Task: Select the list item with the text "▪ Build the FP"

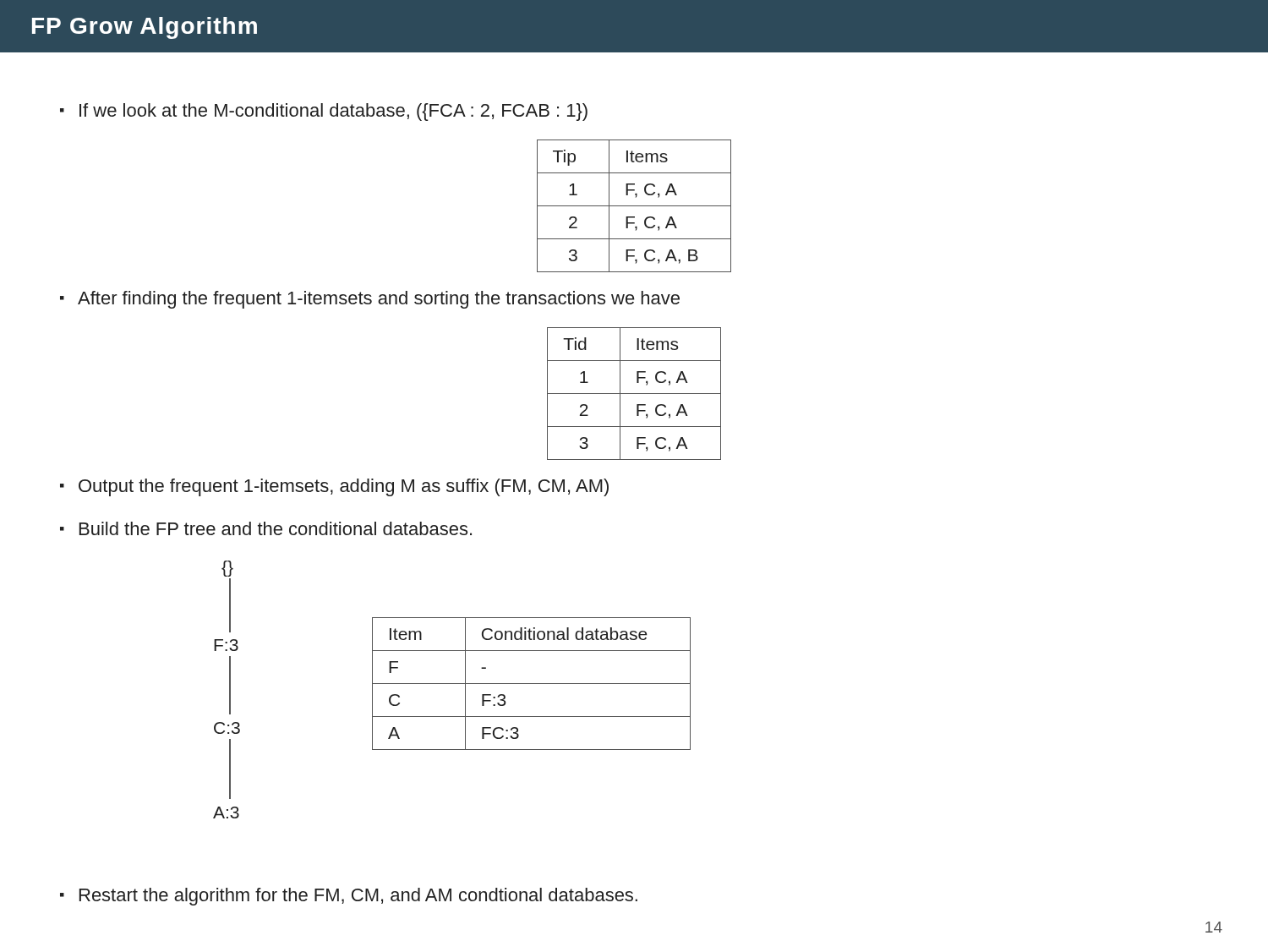Action: pos(266,528)
